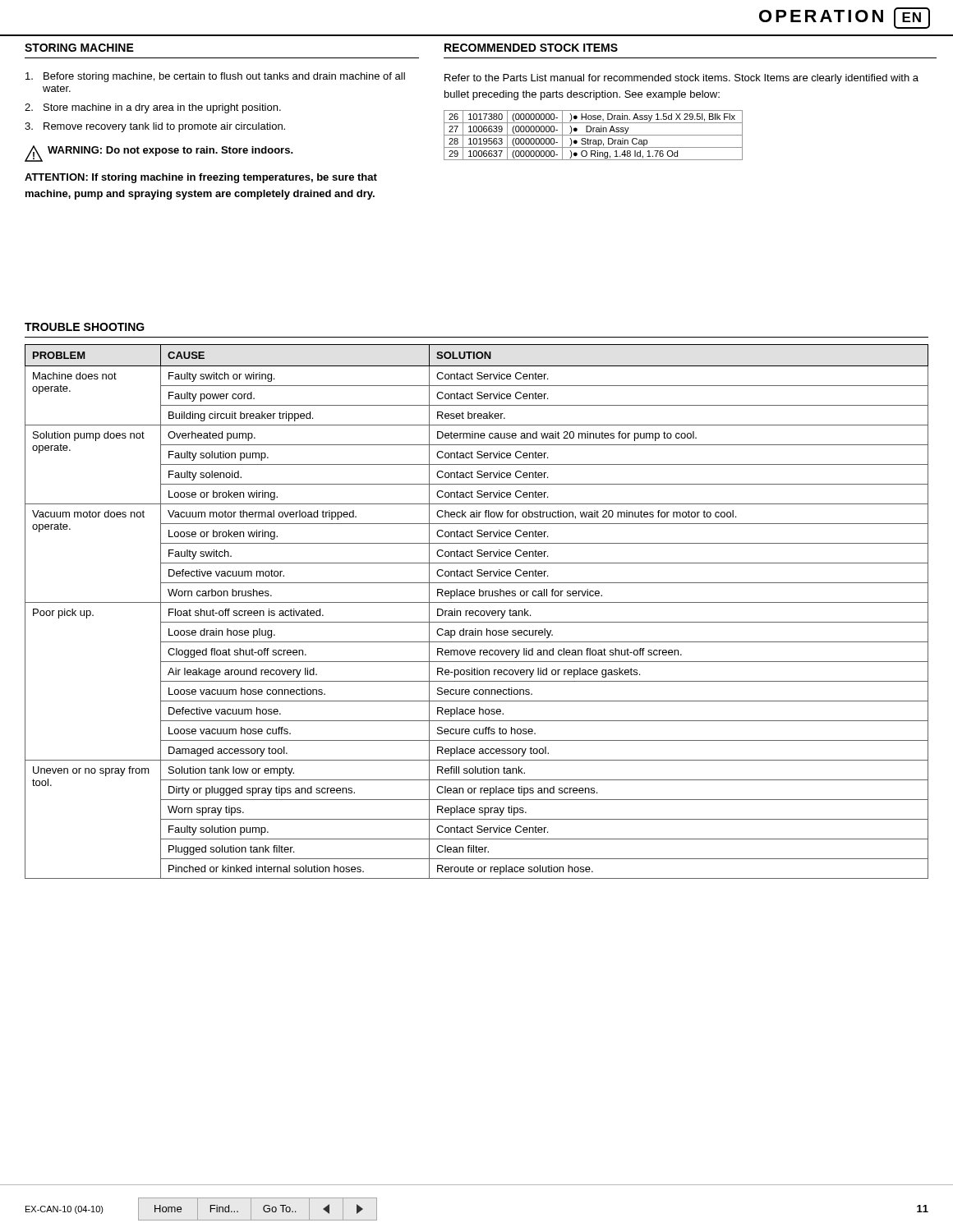
Task: Navigate to the element starting "2. Store machine"
Action: tap(153, 107)
